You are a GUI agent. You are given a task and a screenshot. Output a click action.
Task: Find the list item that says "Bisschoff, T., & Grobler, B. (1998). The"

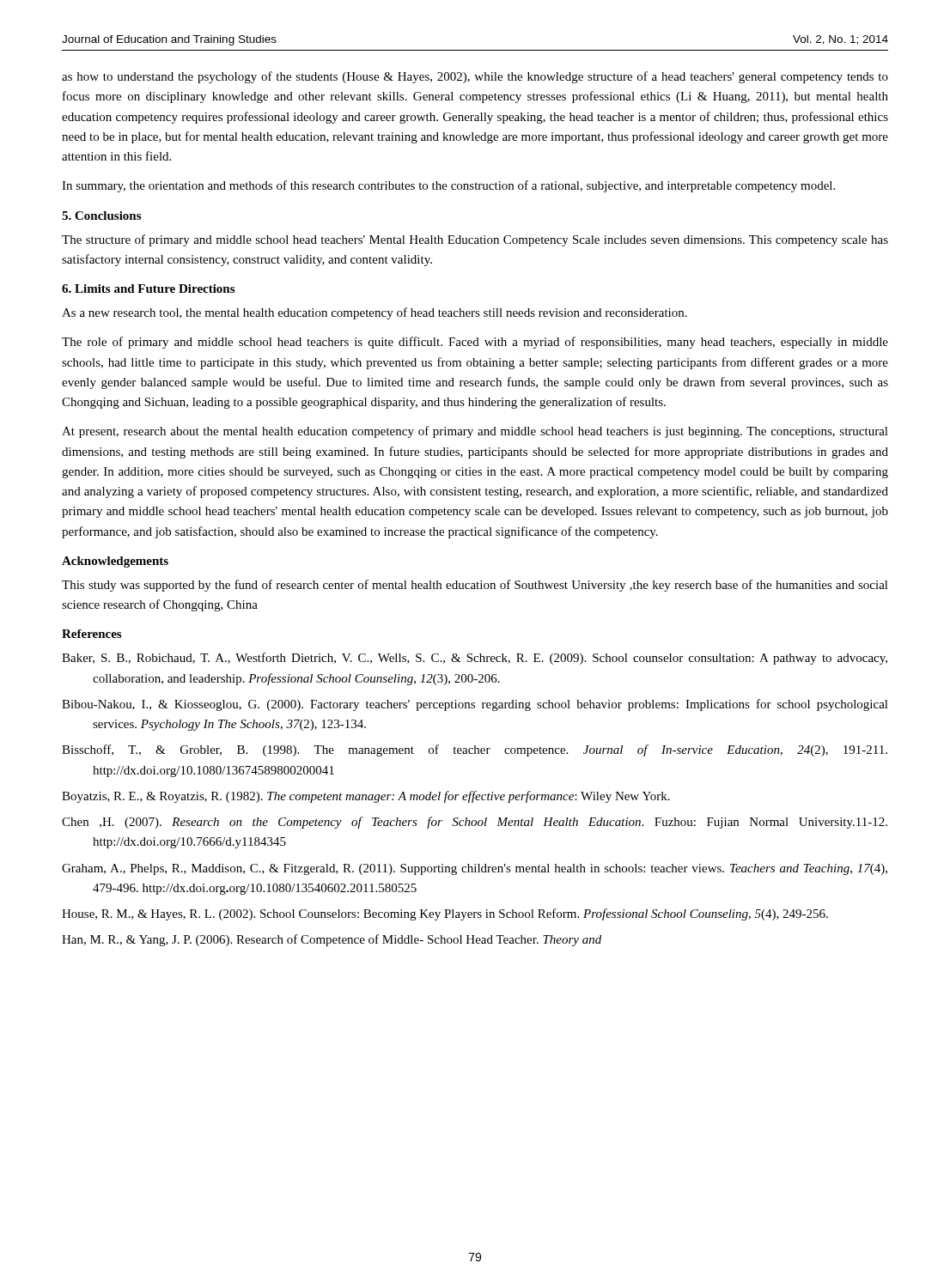[x=475, y=760]
